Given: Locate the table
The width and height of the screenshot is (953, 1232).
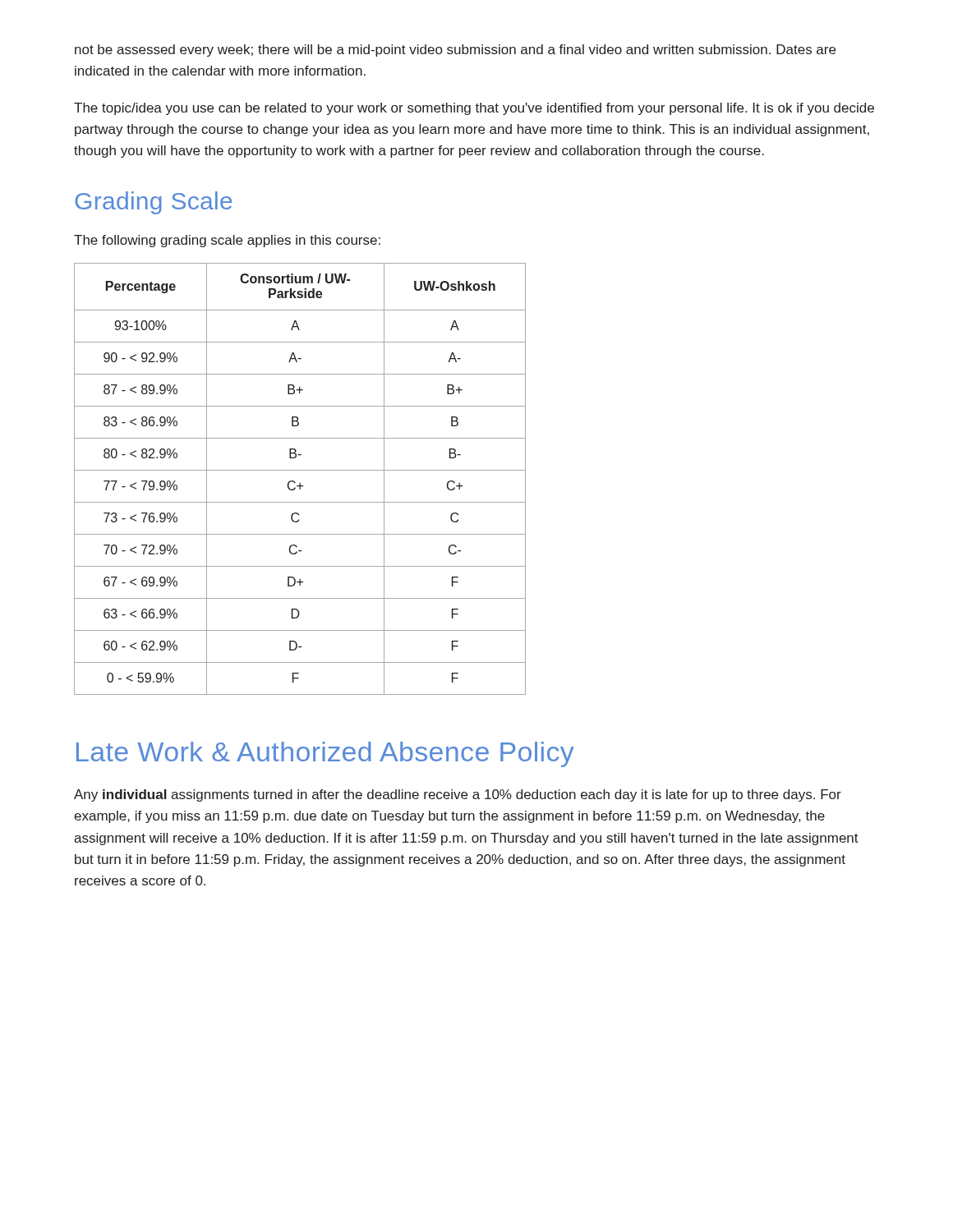Looking at the screenshot, I should click(x=476, y=479).
